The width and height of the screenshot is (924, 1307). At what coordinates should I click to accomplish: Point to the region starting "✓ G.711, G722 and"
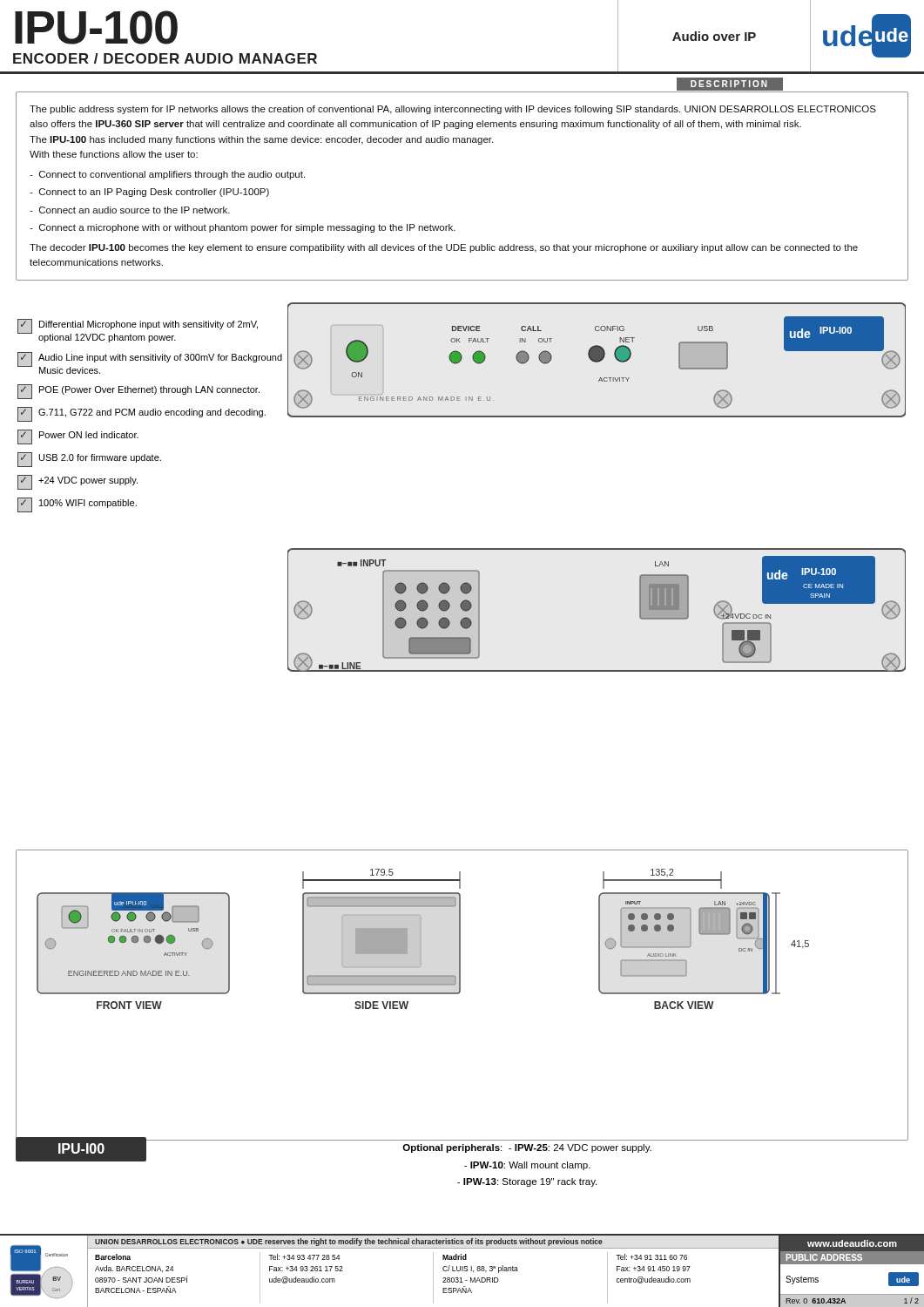(142, 414)
